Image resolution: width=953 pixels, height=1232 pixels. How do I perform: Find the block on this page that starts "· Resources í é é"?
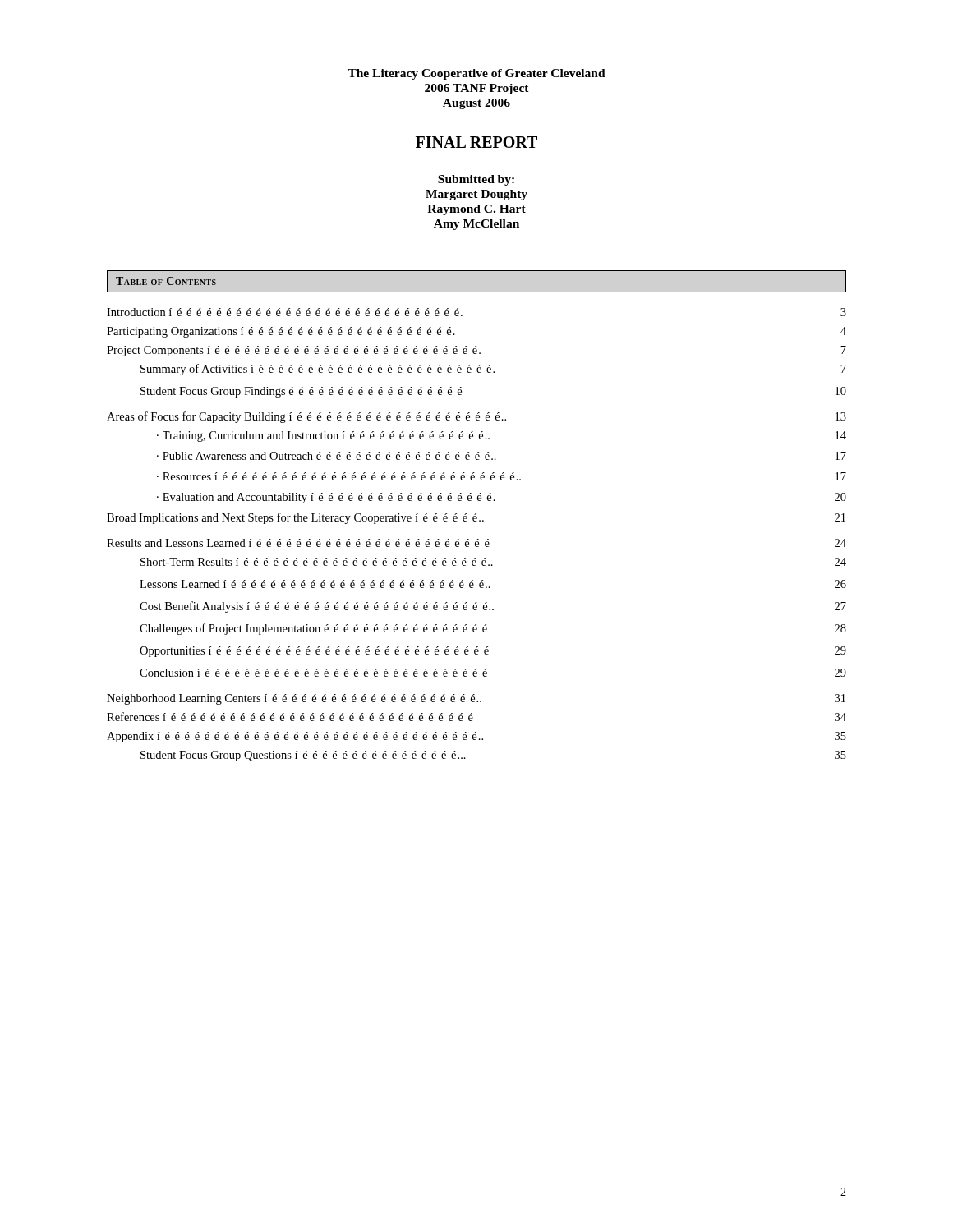[501, 477]
